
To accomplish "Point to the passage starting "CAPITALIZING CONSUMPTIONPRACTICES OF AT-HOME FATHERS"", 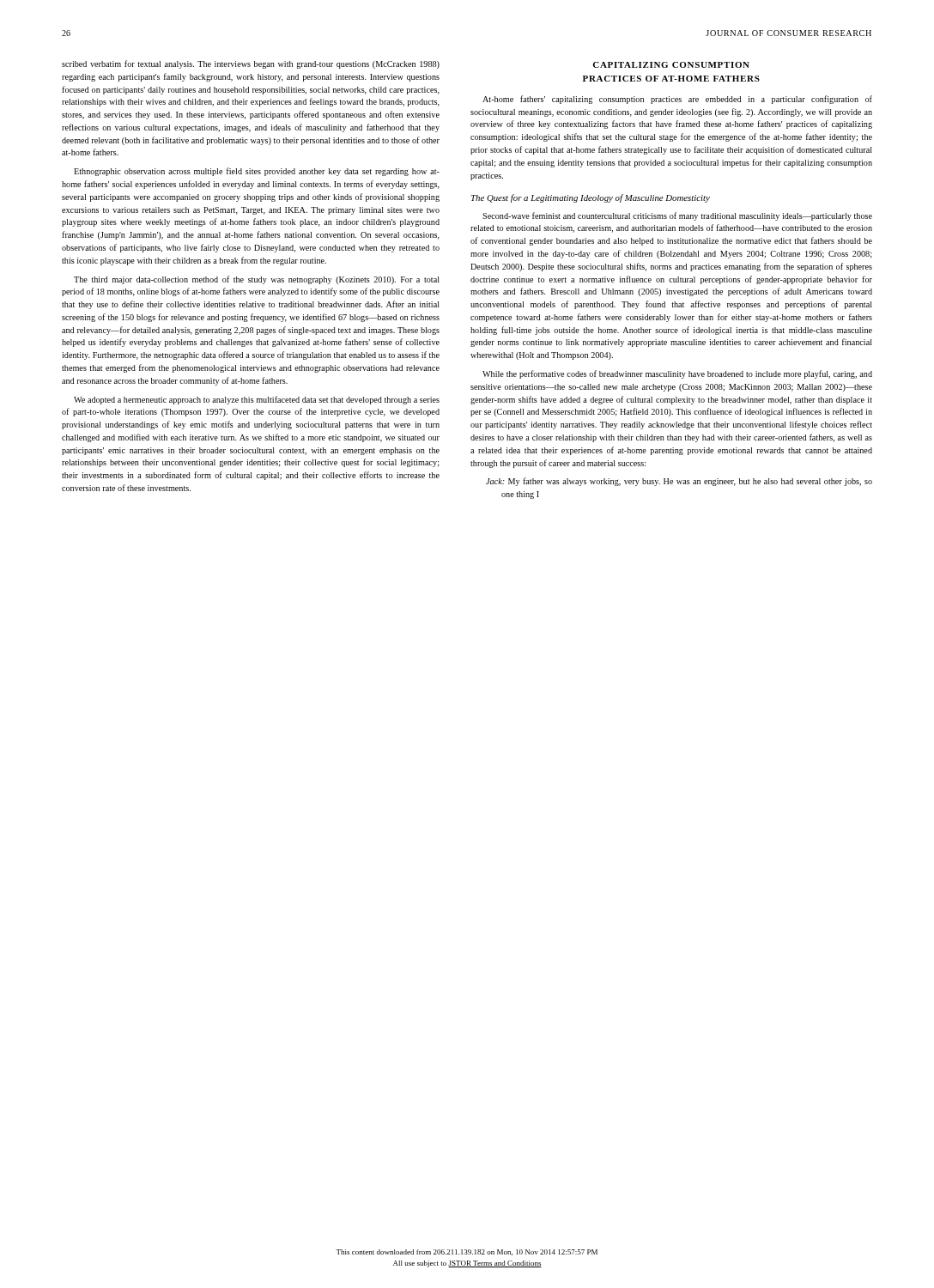I will (671, 71).
